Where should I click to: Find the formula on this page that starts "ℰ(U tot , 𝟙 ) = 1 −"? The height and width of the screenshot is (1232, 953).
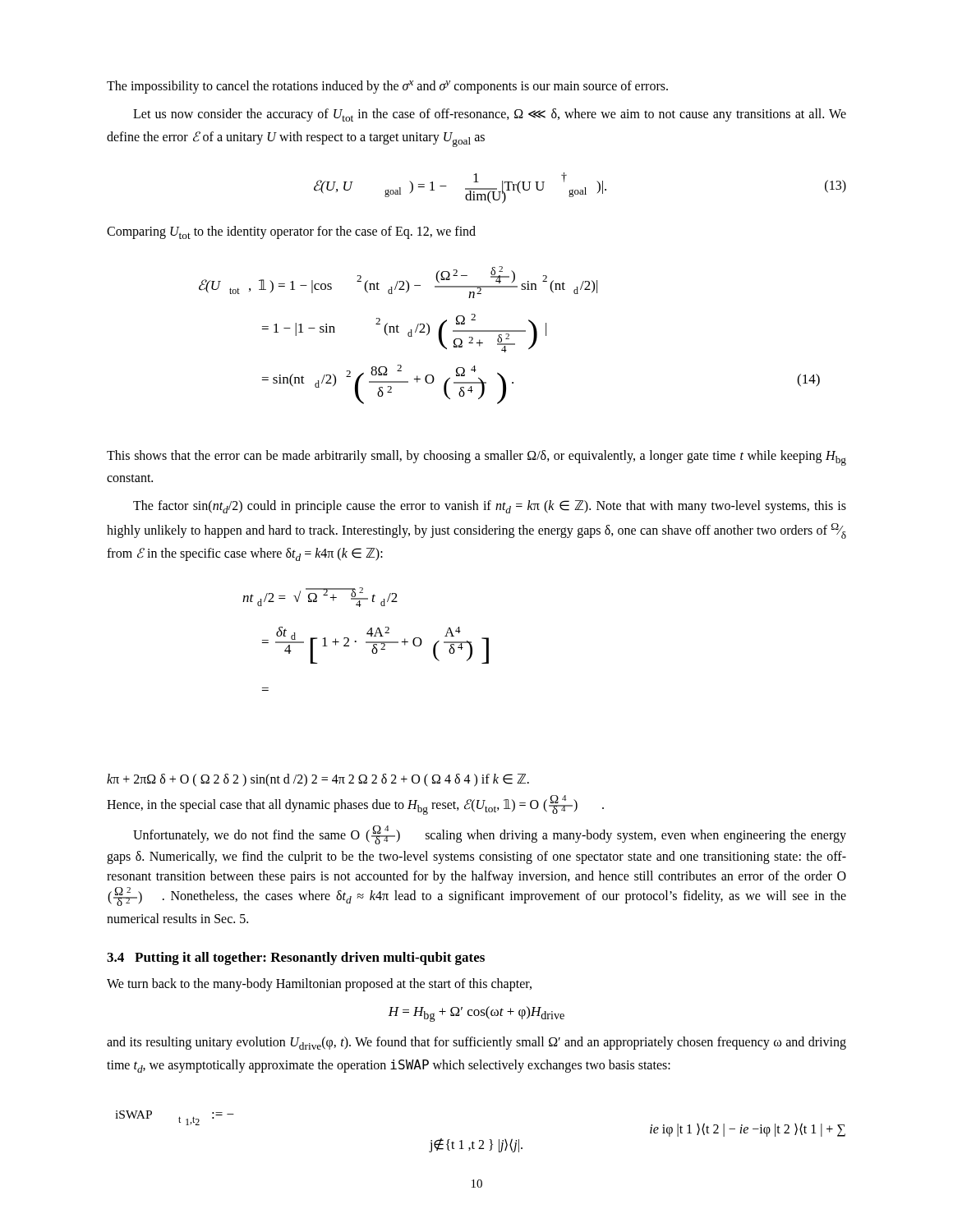coord(476,345)
